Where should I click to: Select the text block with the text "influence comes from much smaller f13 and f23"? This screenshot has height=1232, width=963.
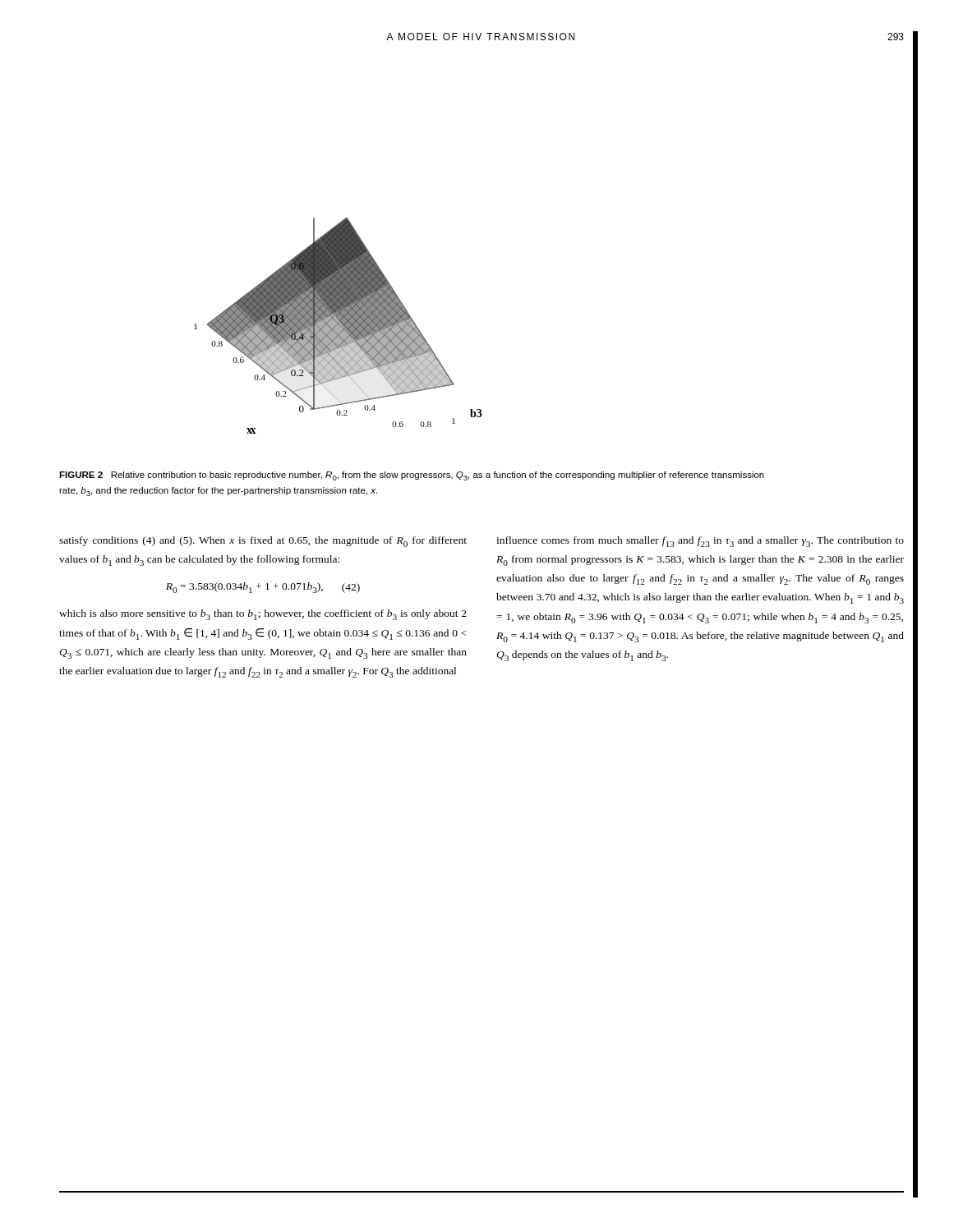pyautogui.click(x=700, y=598)
